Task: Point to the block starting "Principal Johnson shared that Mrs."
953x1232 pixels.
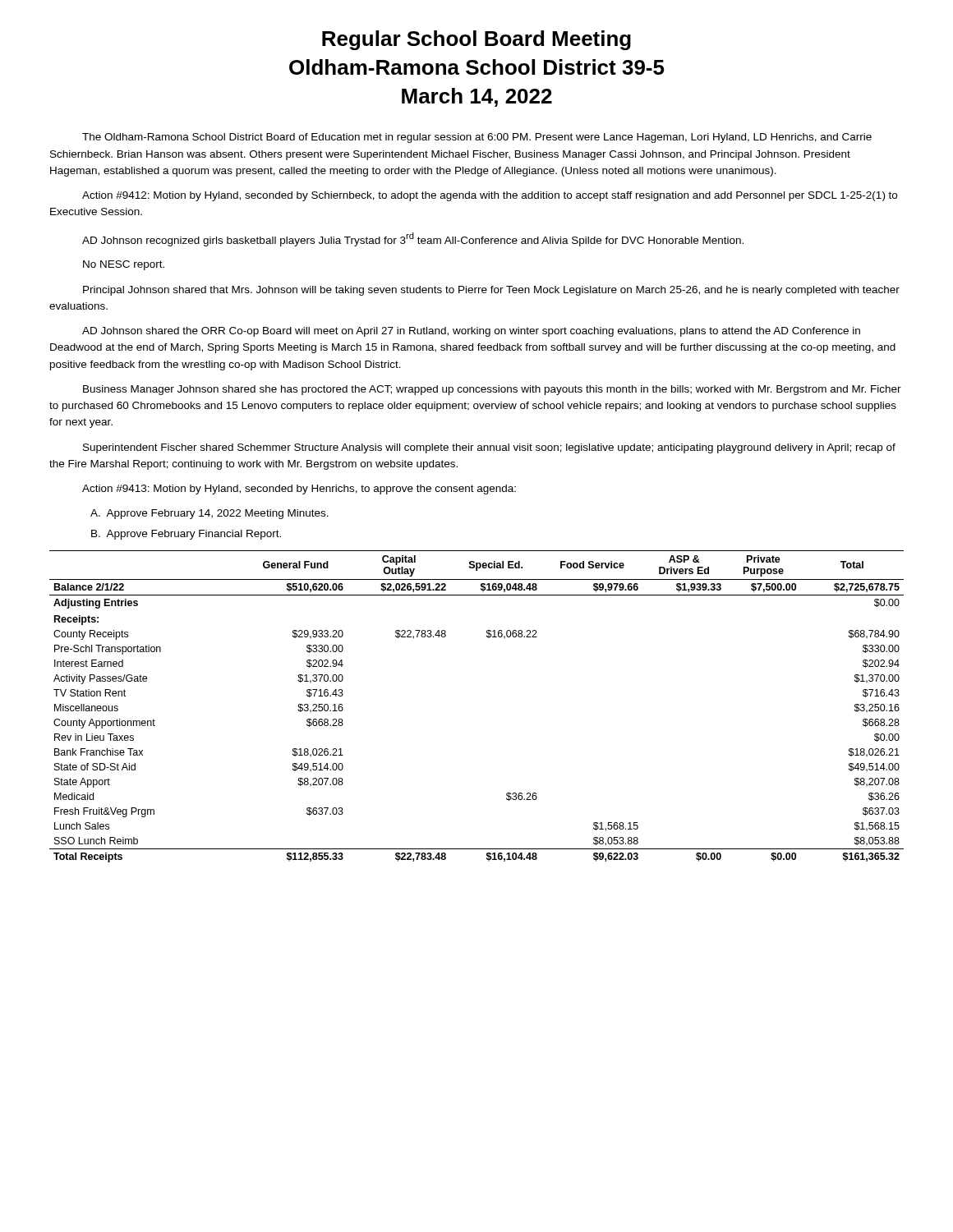Action: 474,297
